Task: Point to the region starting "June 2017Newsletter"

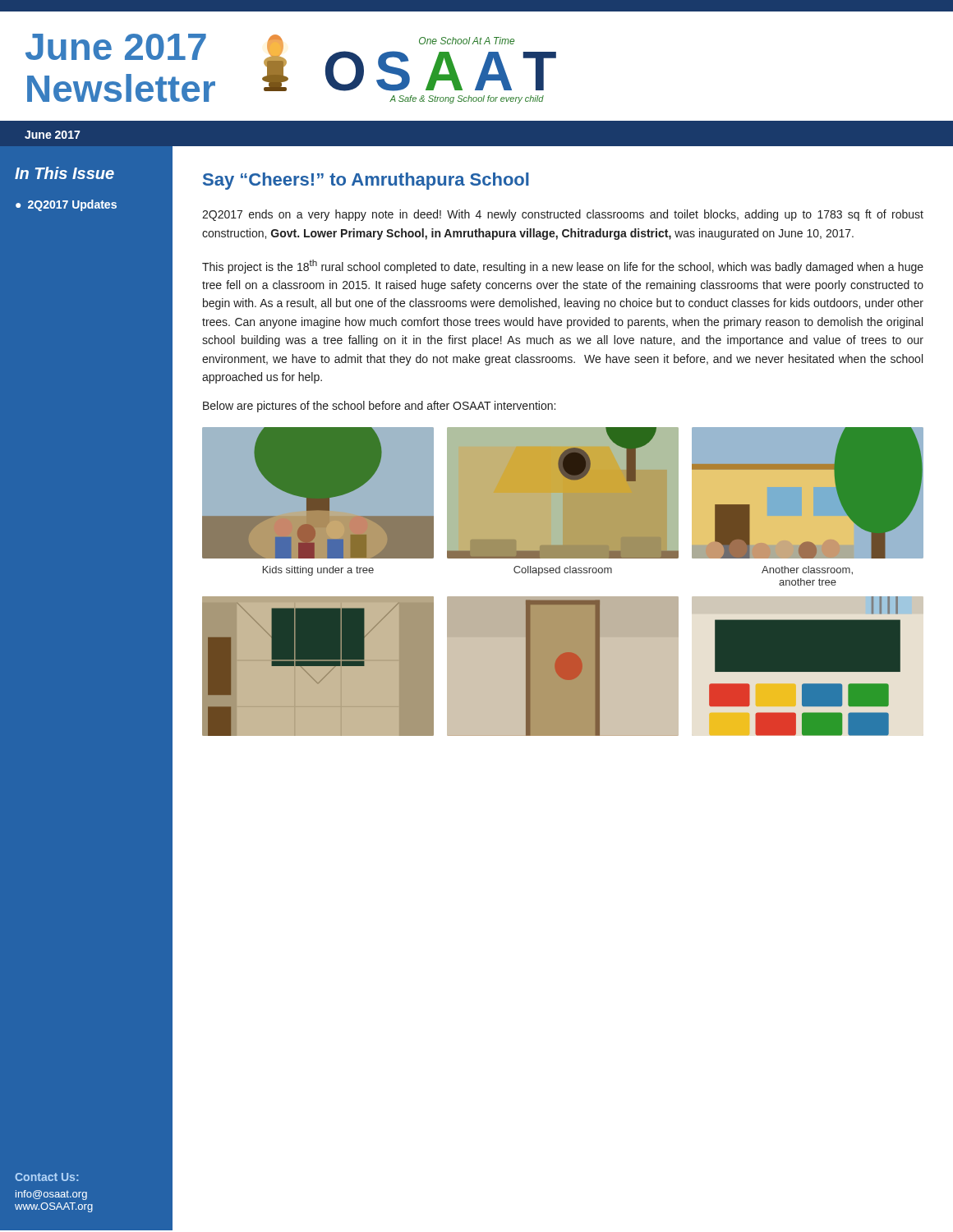Action: click(120, 68)
